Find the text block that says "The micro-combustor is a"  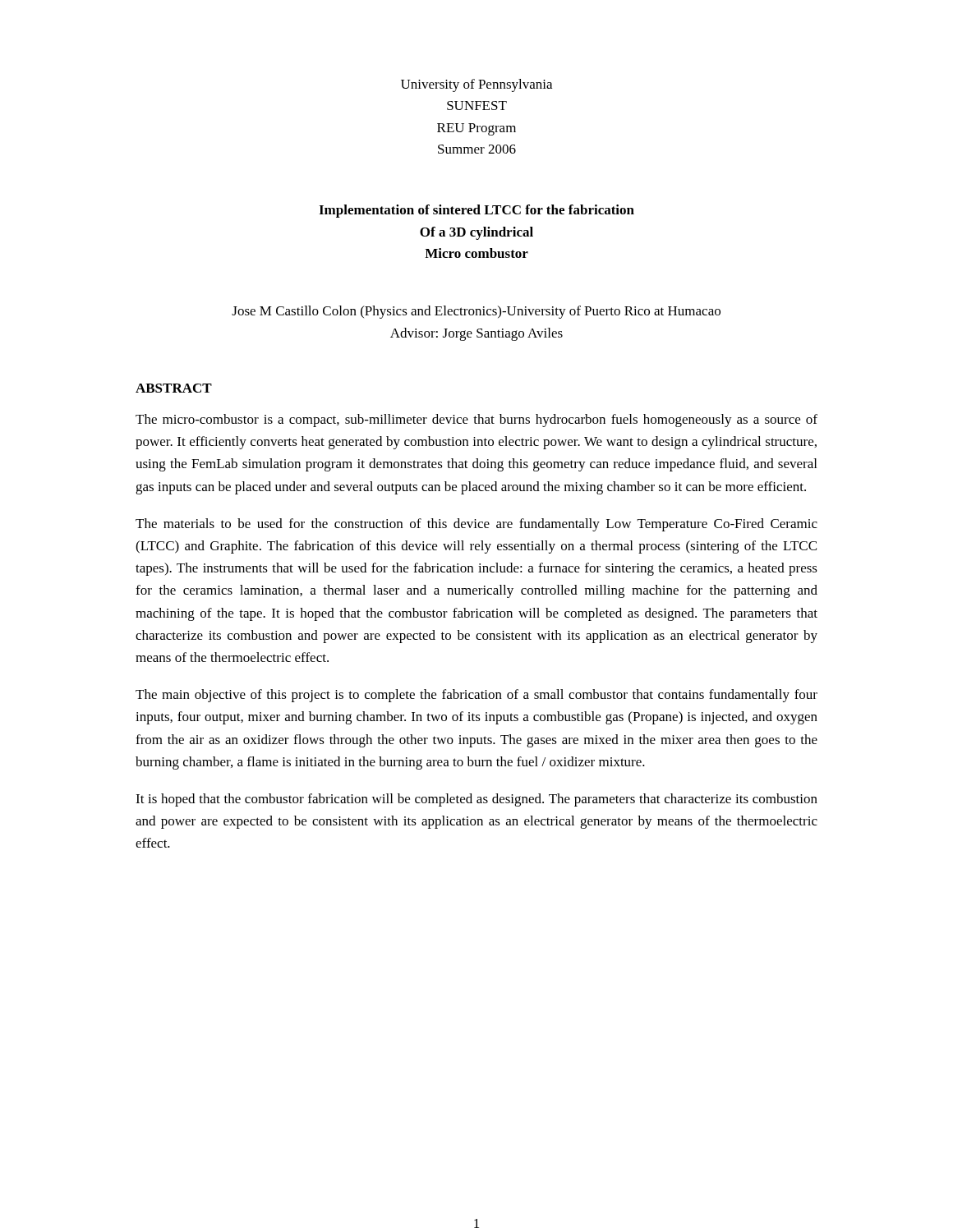[x=476, y=453]
